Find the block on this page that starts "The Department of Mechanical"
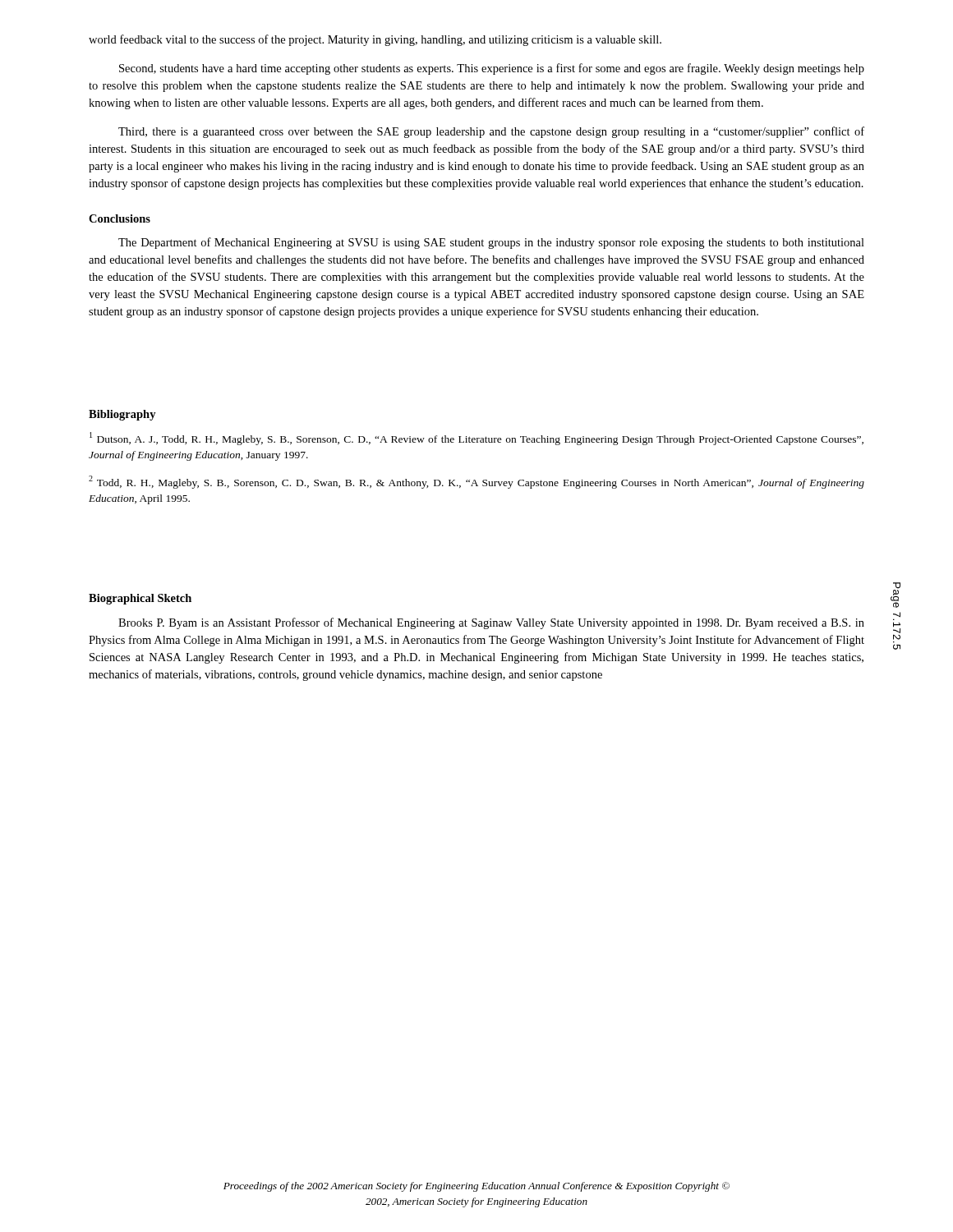Viewport: 953px width, 1232px height. 476,277
